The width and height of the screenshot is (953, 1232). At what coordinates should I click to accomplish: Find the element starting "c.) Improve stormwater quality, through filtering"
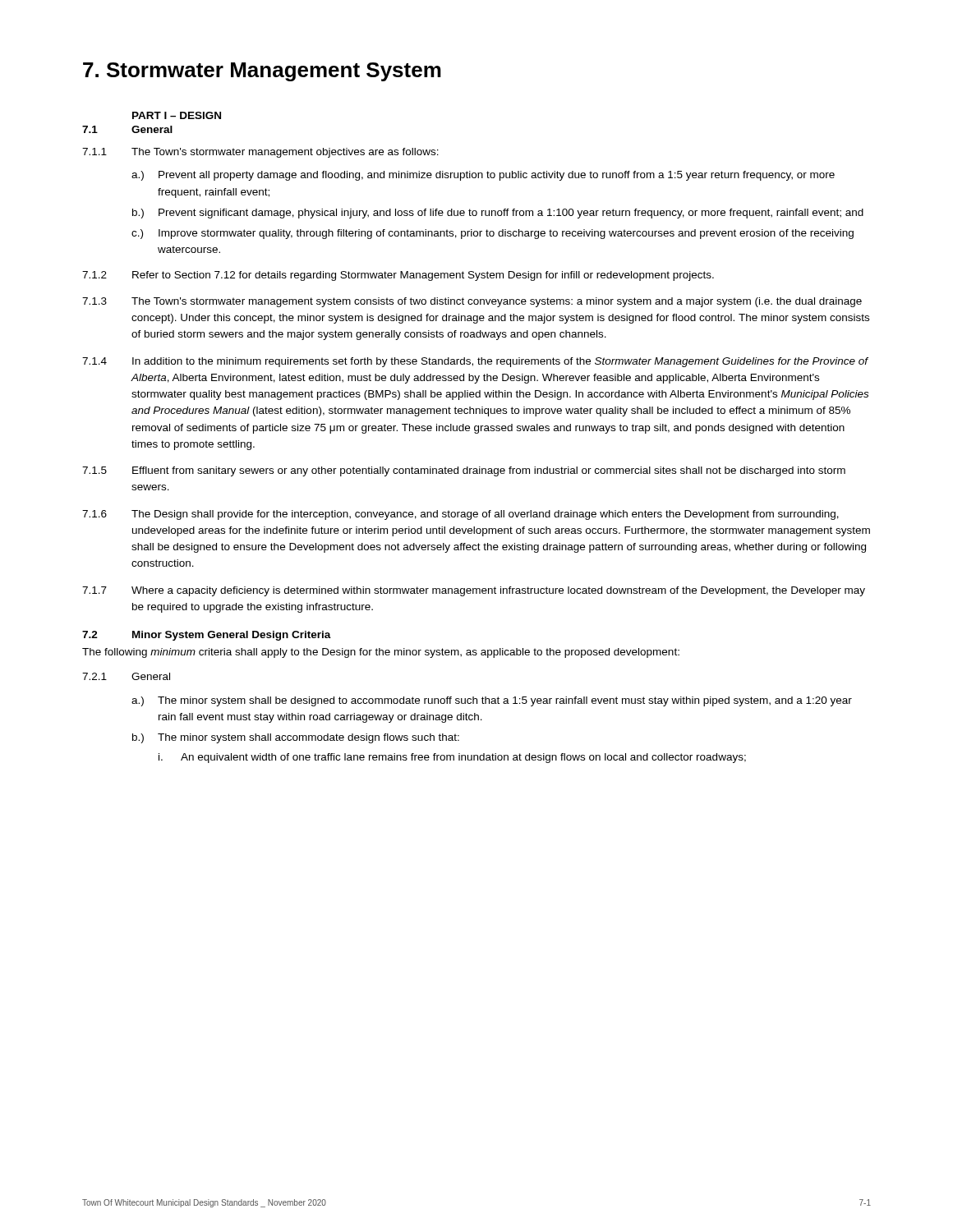pos(501,242)
